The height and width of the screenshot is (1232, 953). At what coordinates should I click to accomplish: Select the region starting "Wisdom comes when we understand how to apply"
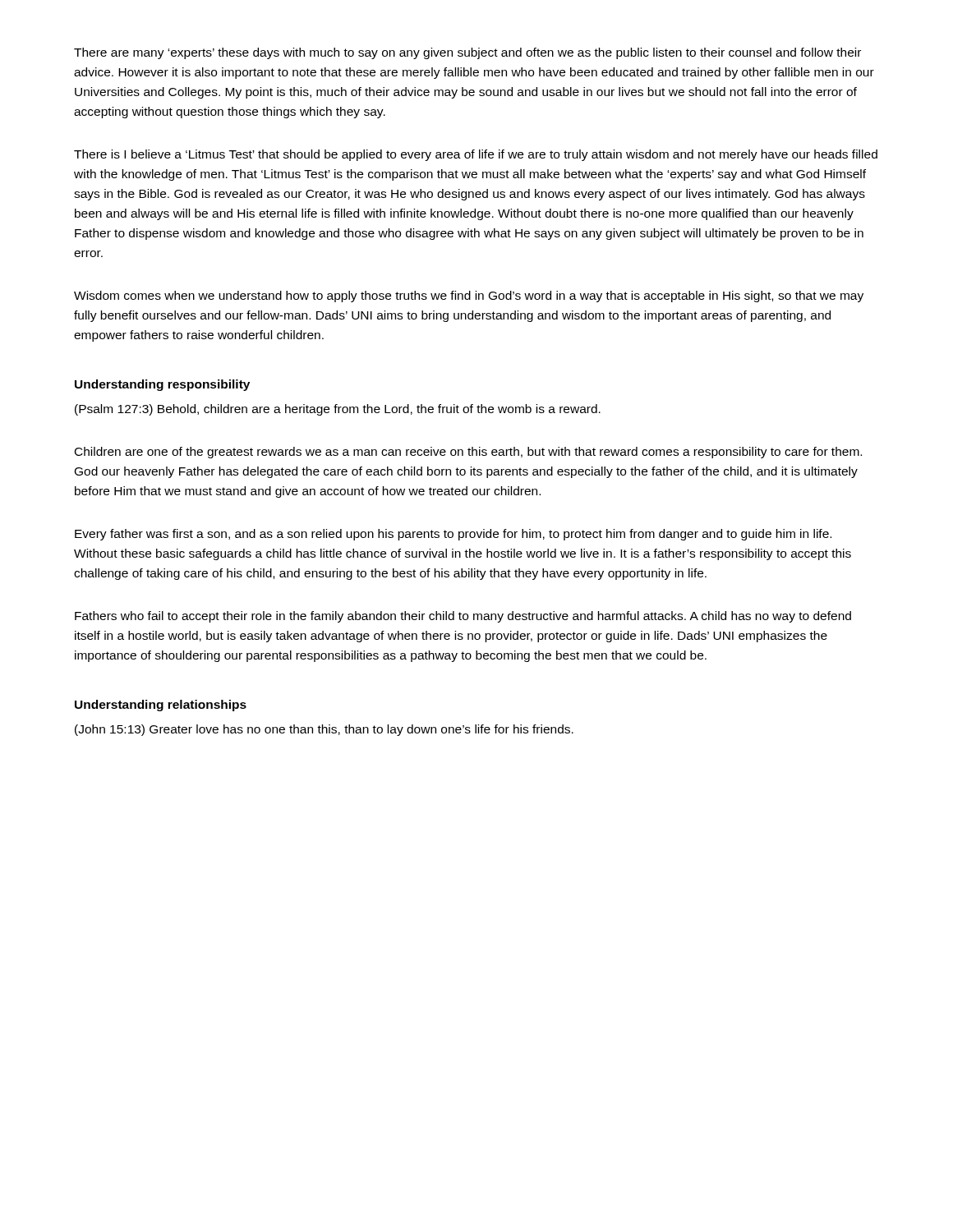coord(469,315)
